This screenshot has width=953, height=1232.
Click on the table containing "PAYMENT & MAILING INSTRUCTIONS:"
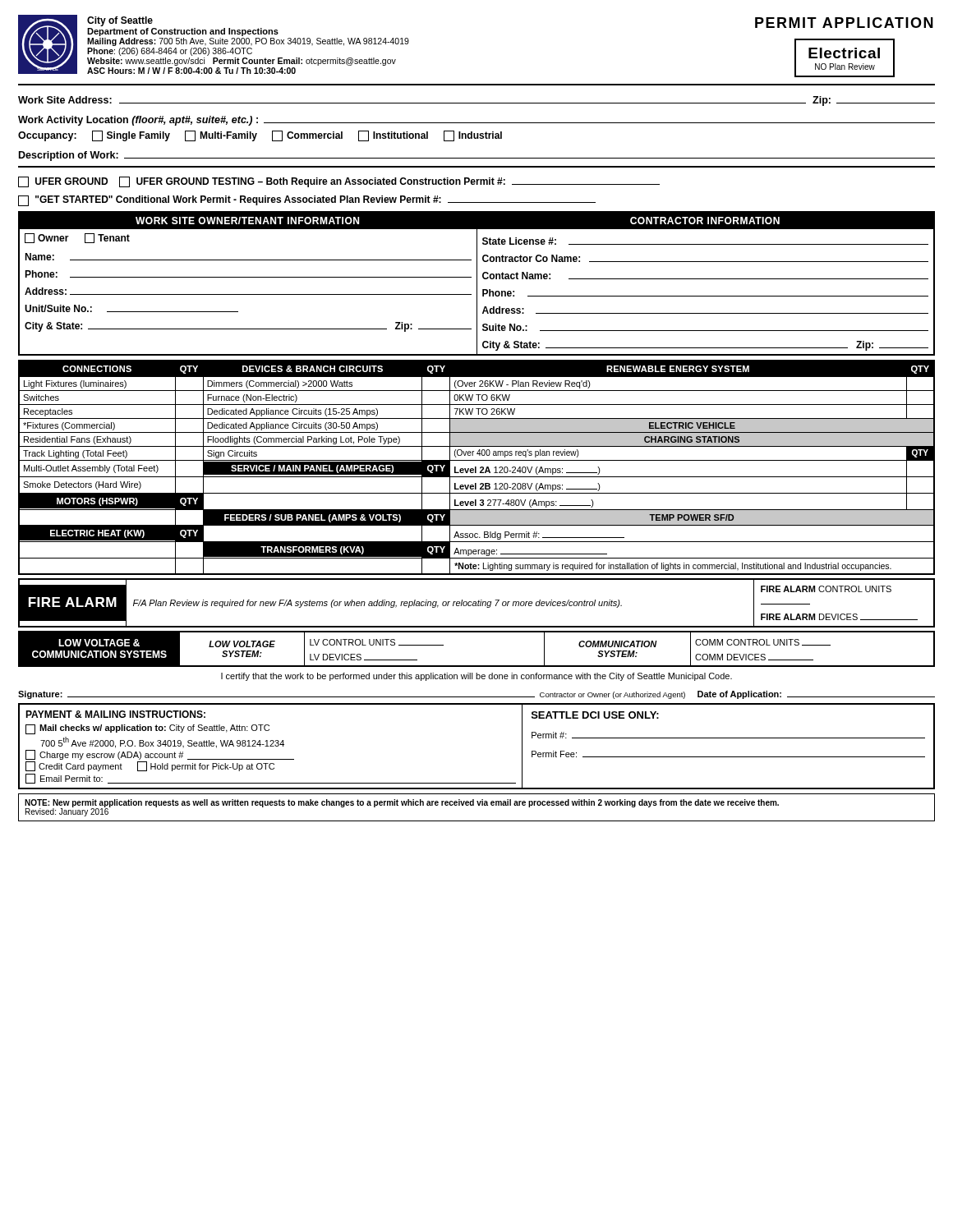tap(476, 746)
